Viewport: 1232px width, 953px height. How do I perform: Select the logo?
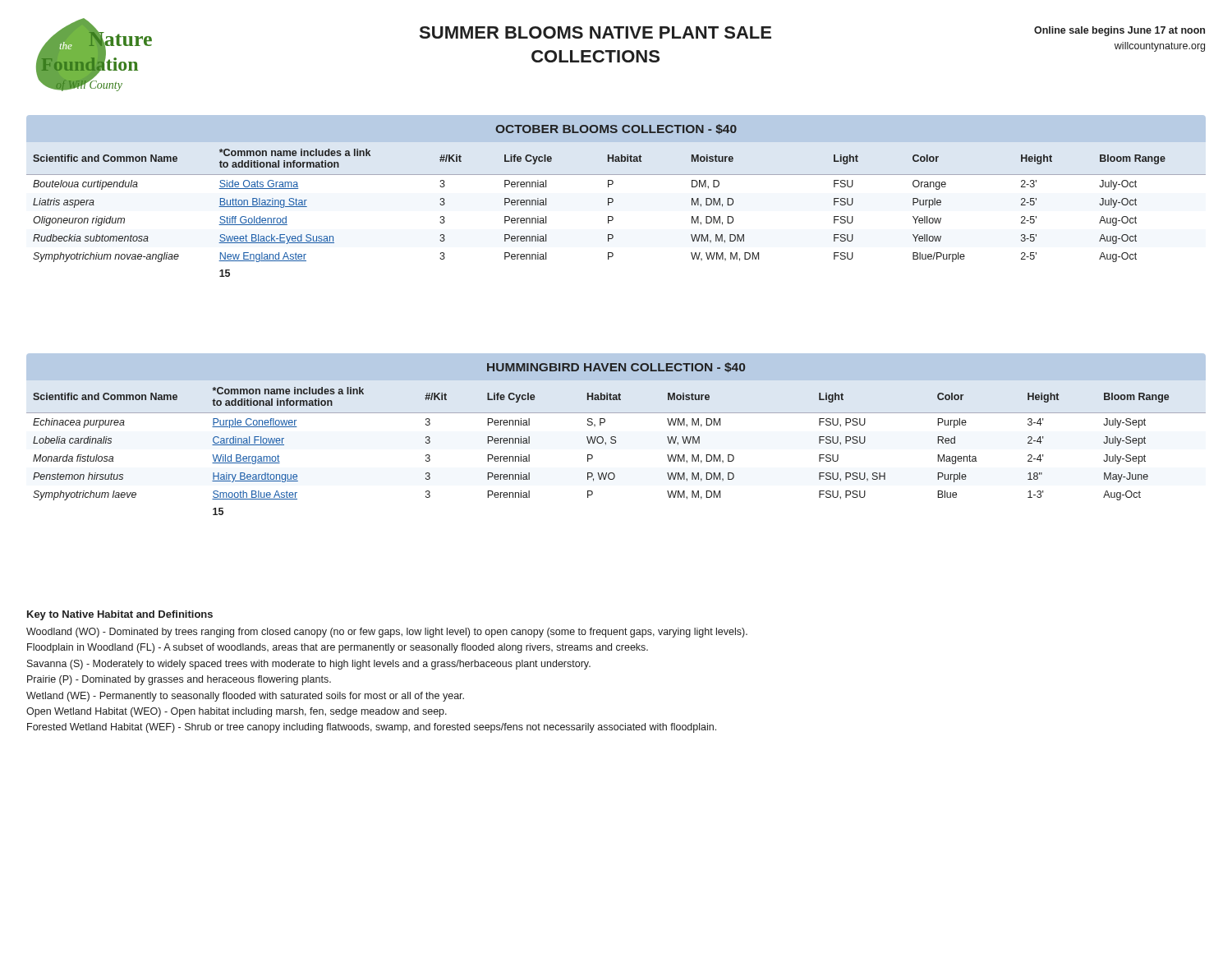[x=94, y=58]
